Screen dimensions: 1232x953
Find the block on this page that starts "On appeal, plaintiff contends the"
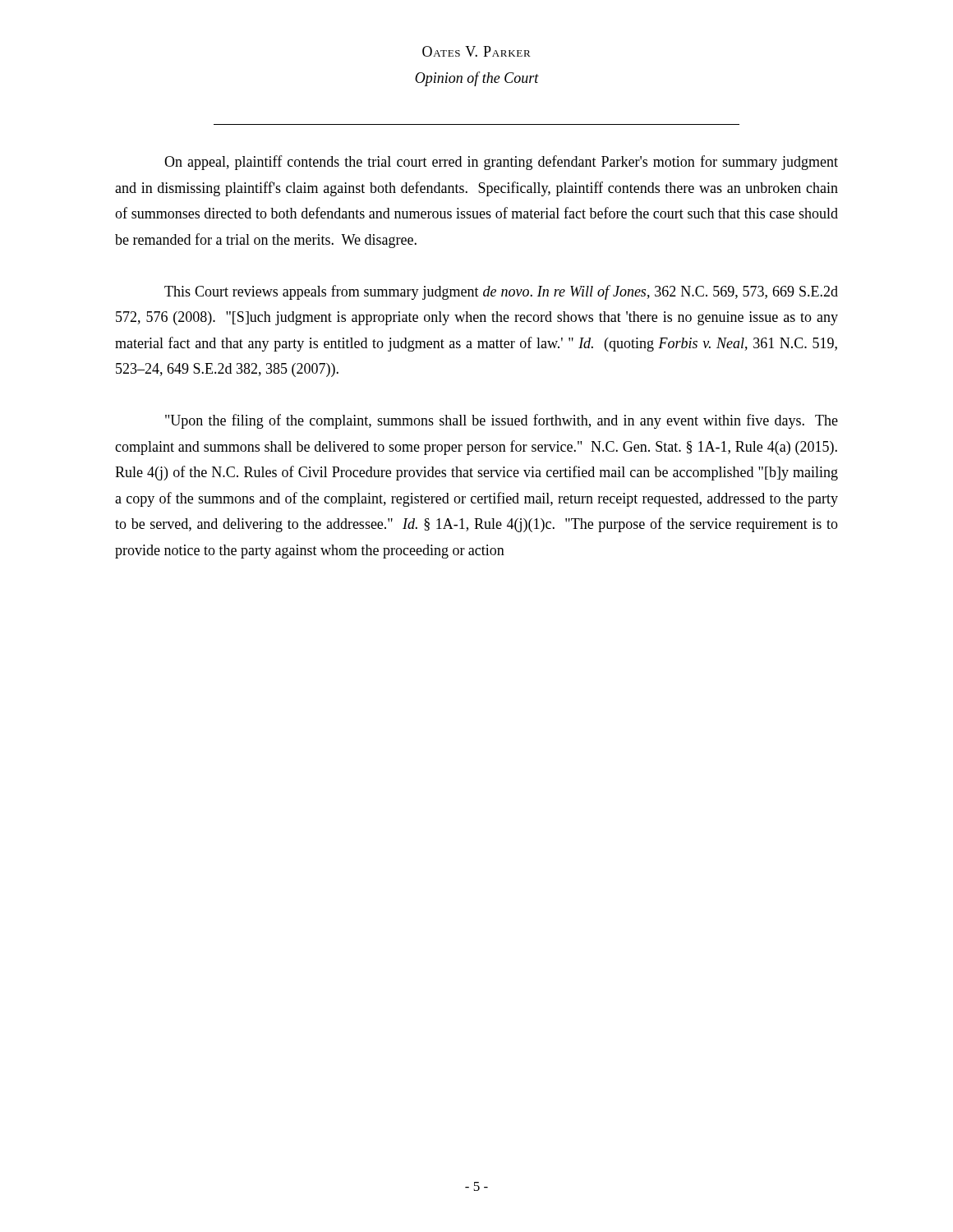click(476, 201)
